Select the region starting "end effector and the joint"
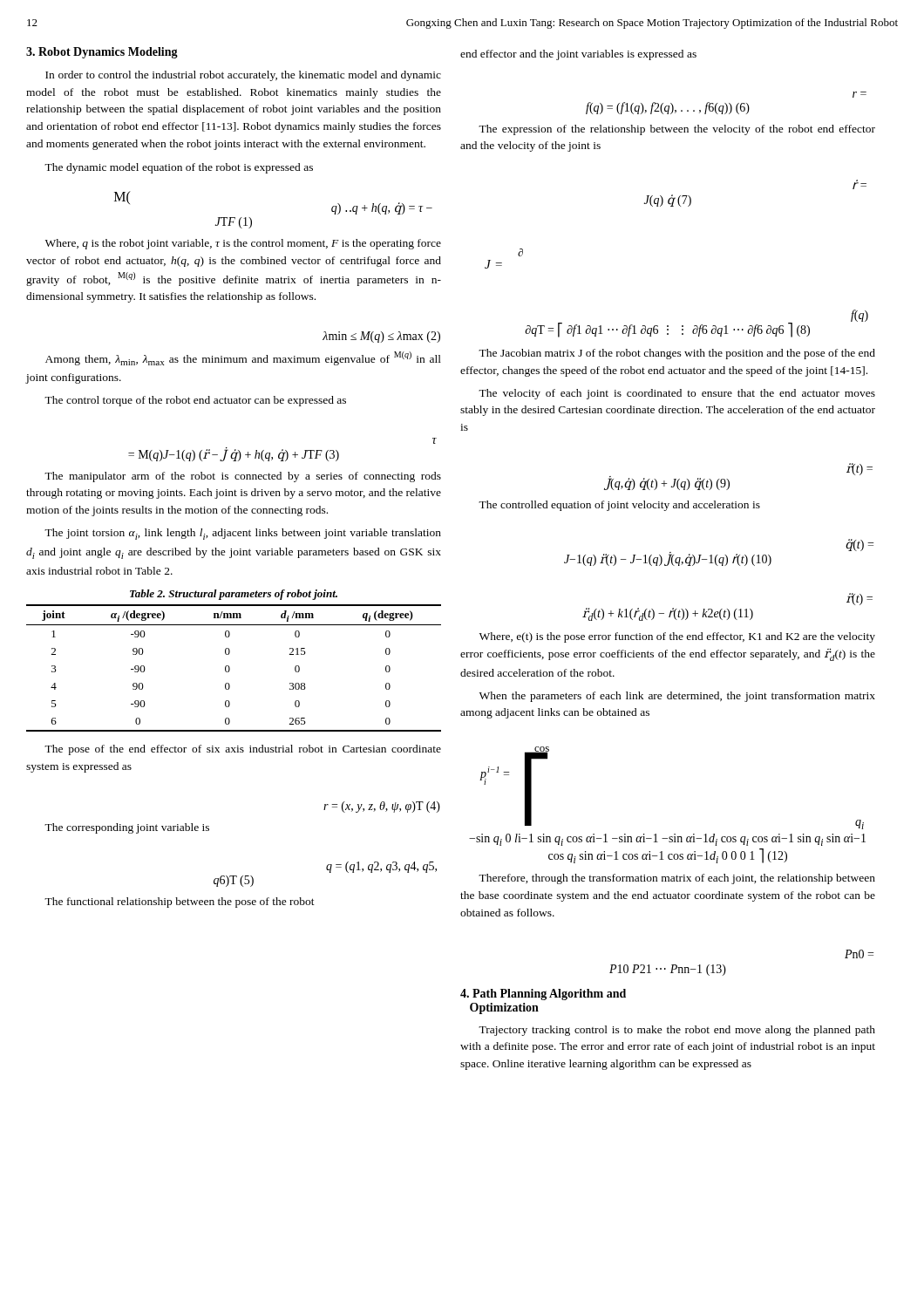Viewport: 924px width, 1308px height. tap(578, 54)
